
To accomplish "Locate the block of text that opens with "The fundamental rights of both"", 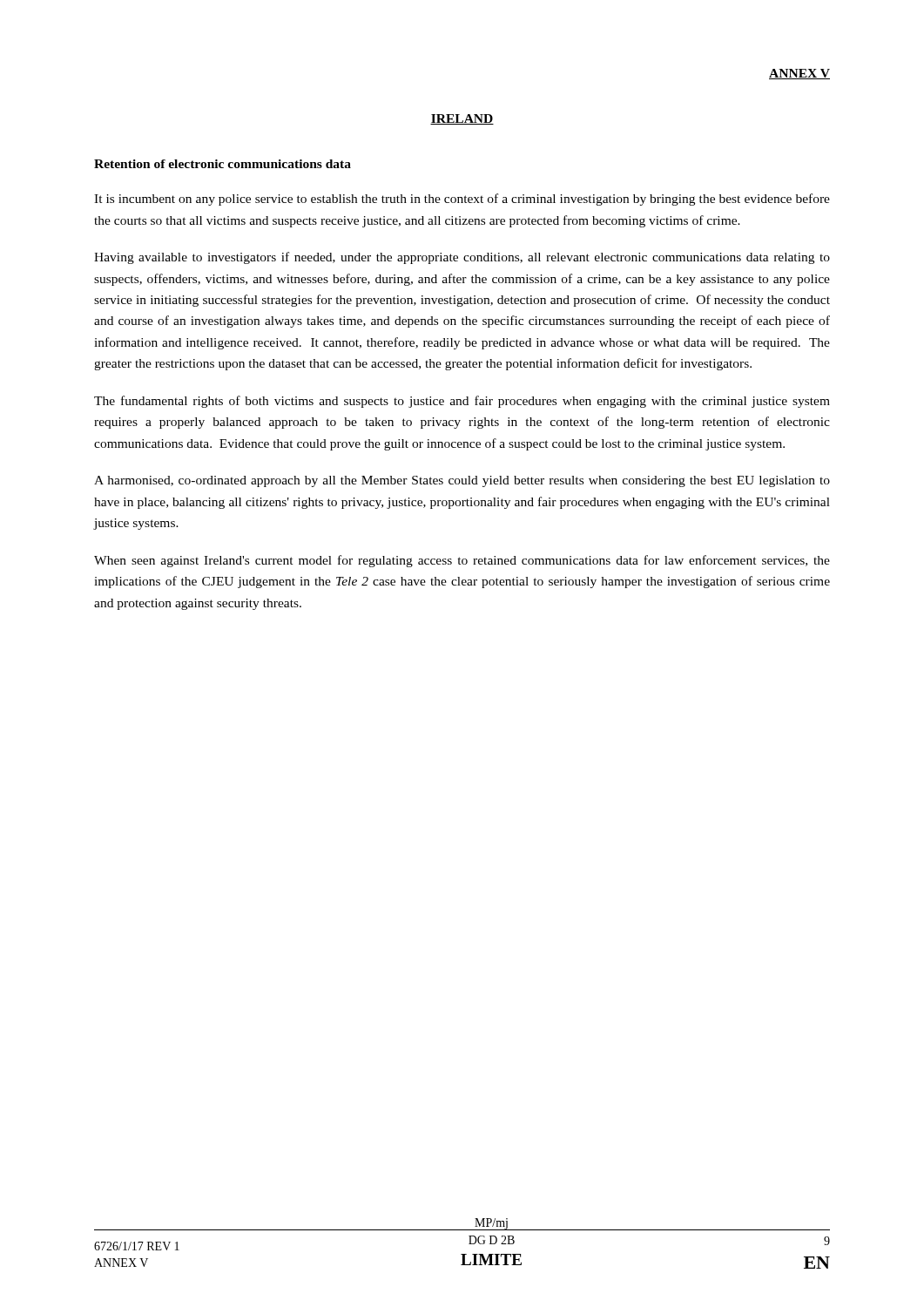I will click(462, 422).
